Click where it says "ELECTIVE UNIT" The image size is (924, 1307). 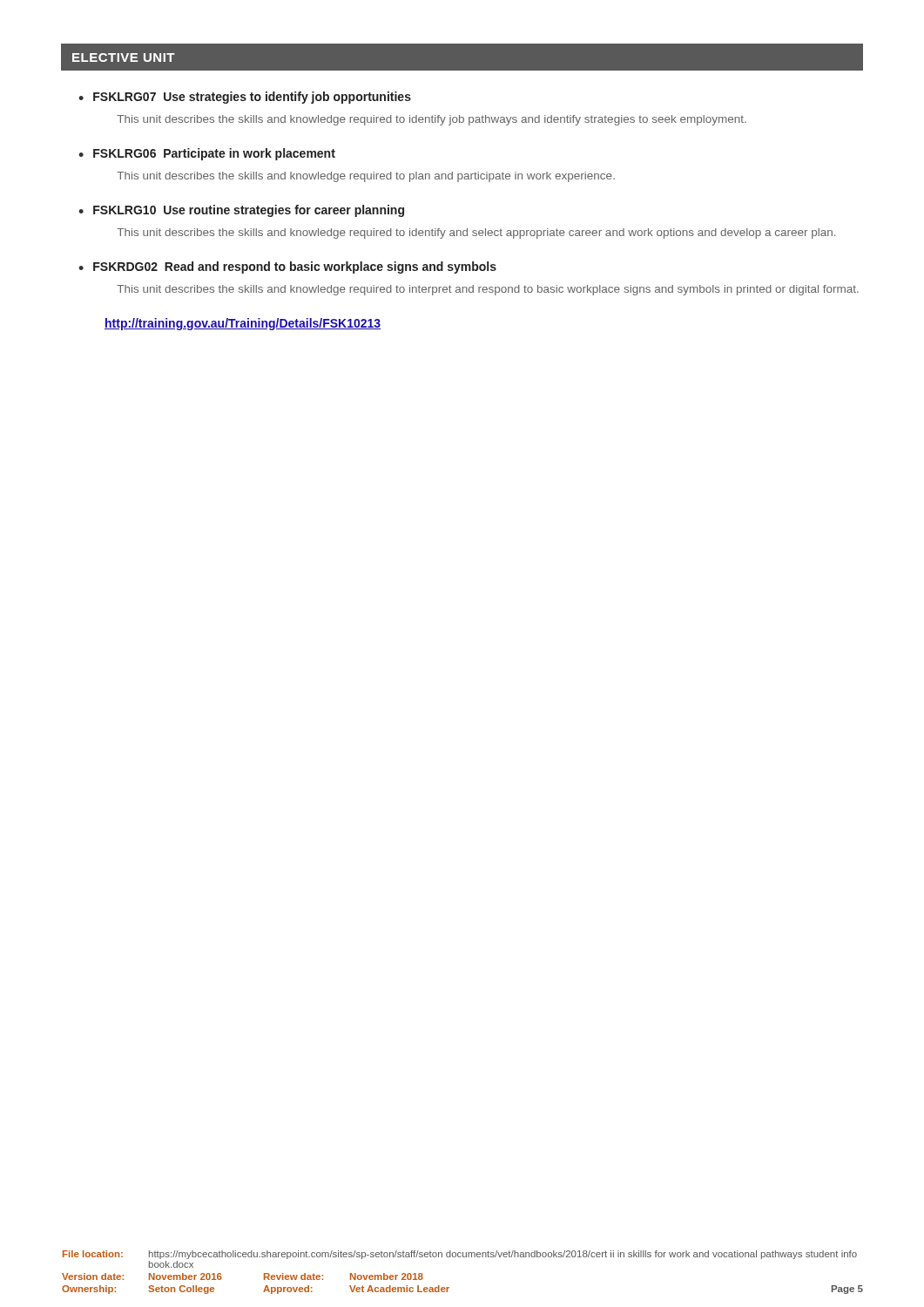click(x=123, y=57)
